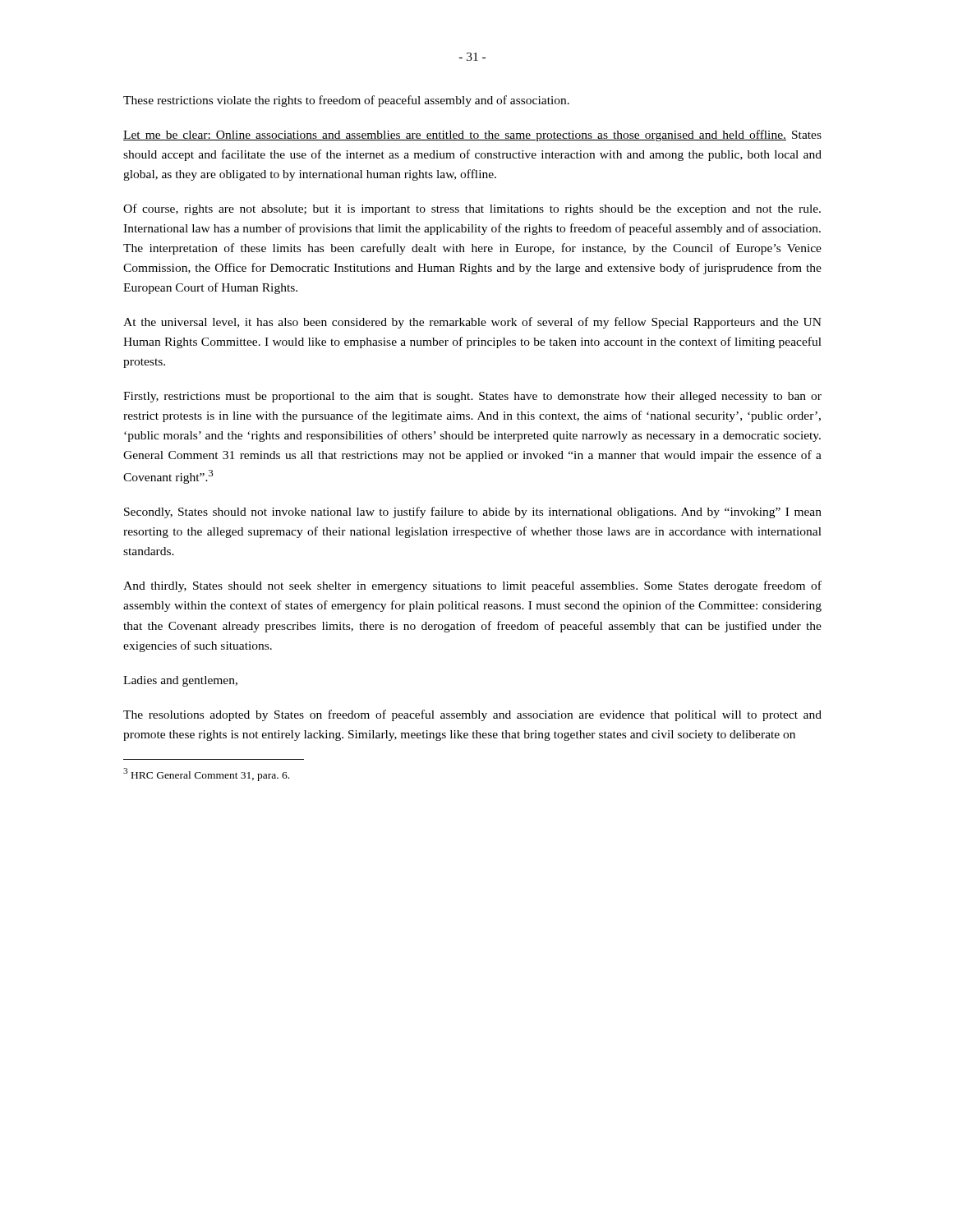953x1232 pixels.
Task: Navigate to the passage starting "And thirdly, States should not seek shelter in"
Action: point(472,615)
